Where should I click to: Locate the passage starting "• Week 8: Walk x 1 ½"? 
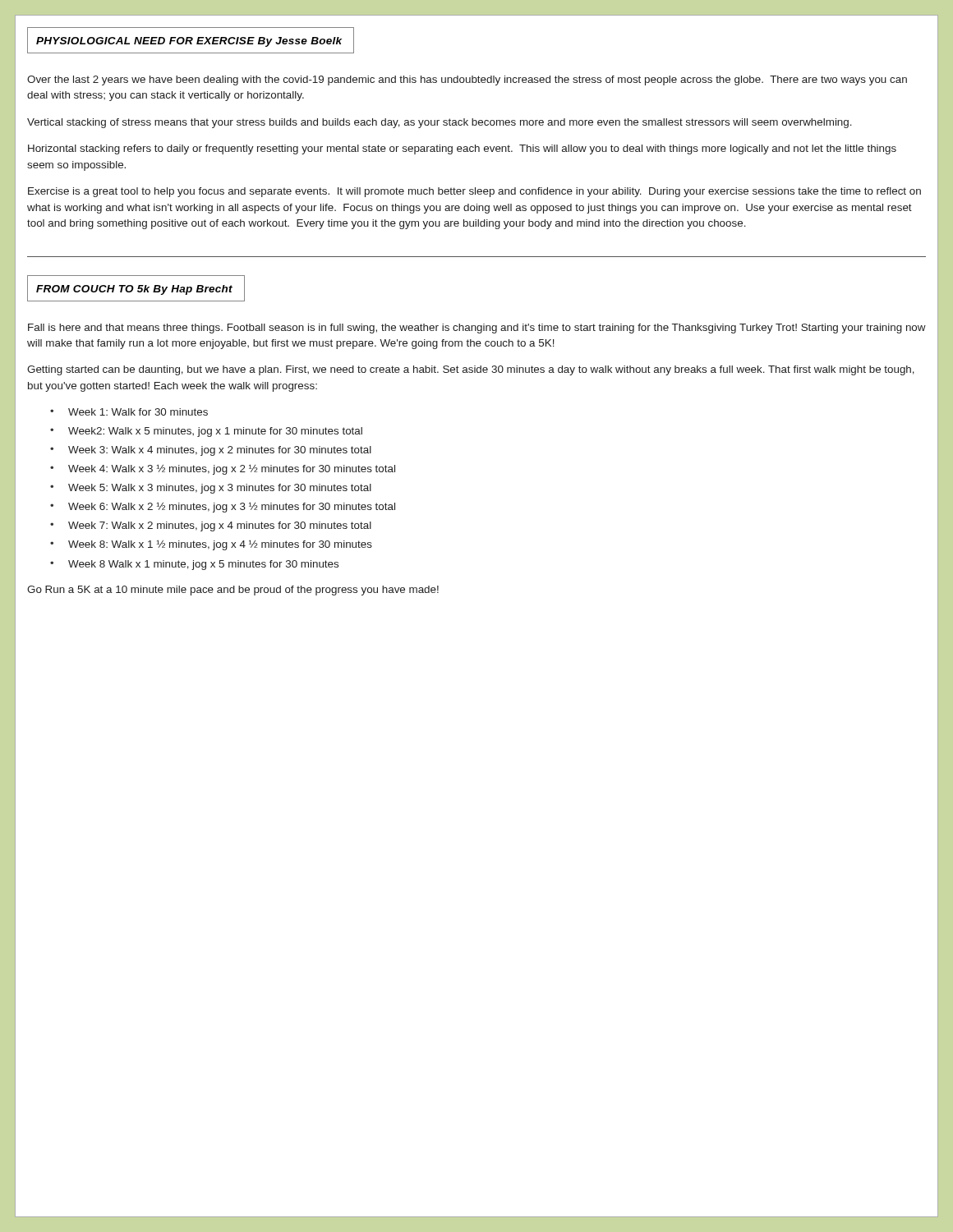tap(211, 545)
